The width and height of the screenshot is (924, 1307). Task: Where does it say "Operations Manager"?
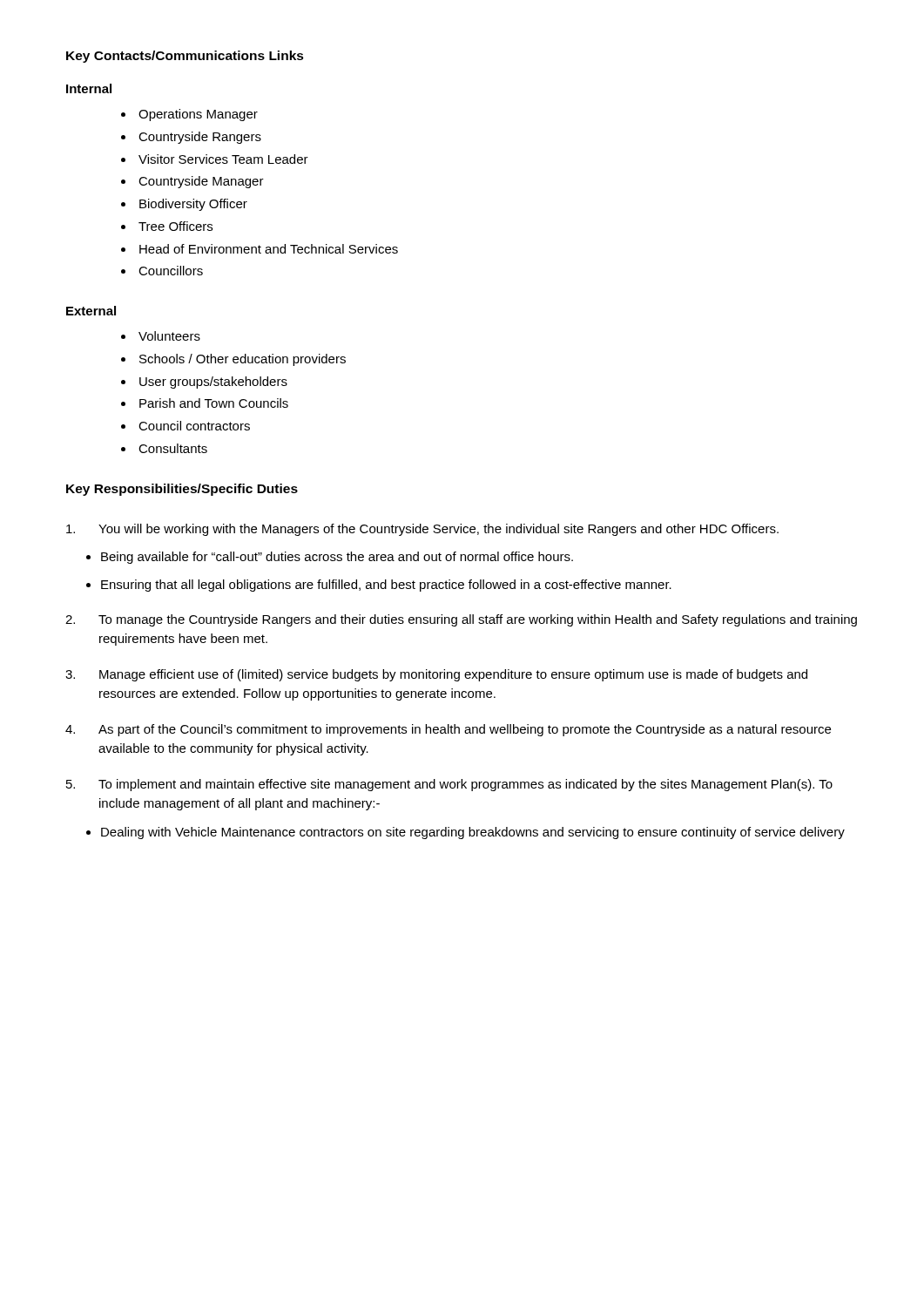pyautogui.click(x=198, y=114)
